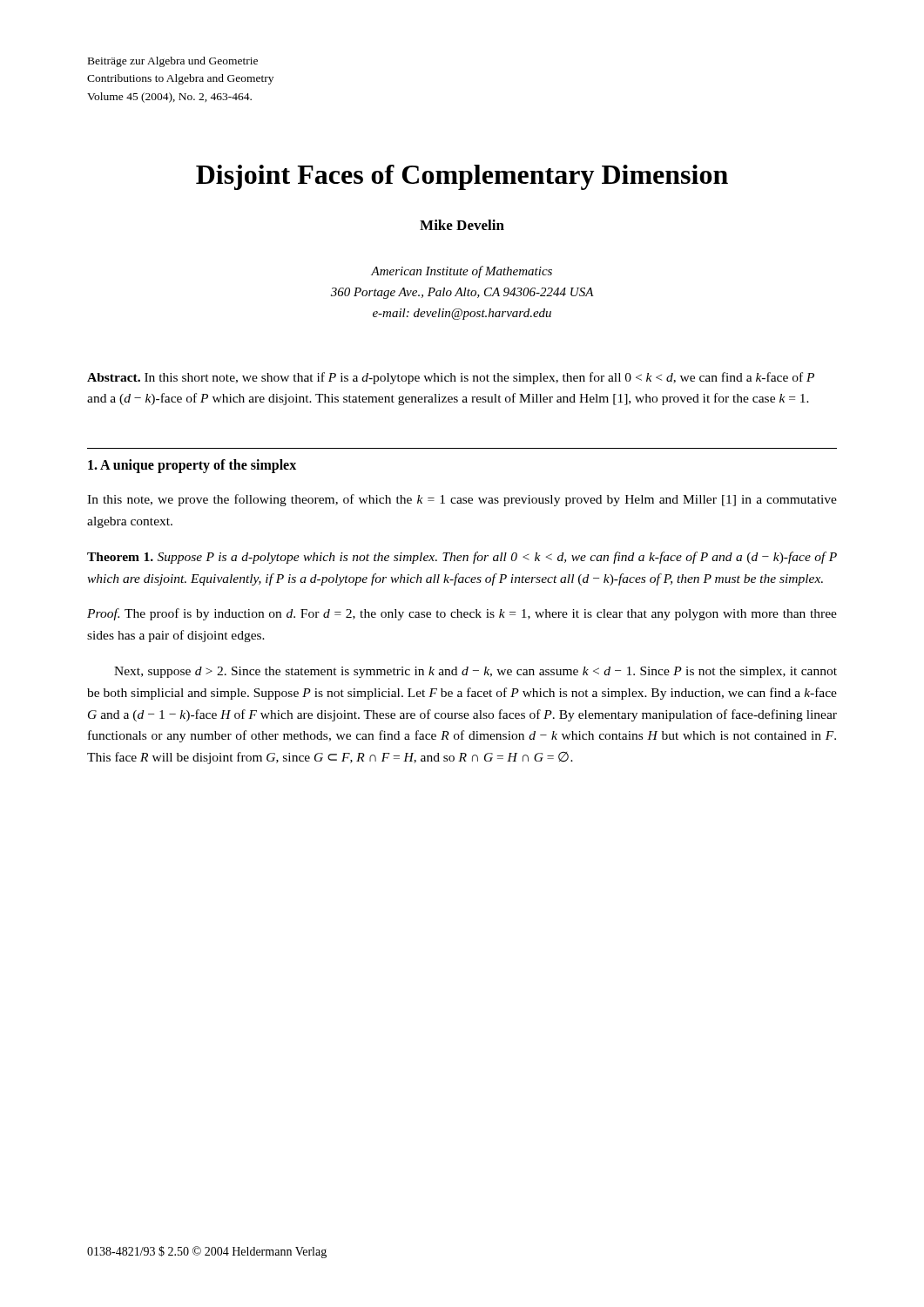Select the region starting "1. A unique property of"

pyautogui.click(x=192, y=465)
